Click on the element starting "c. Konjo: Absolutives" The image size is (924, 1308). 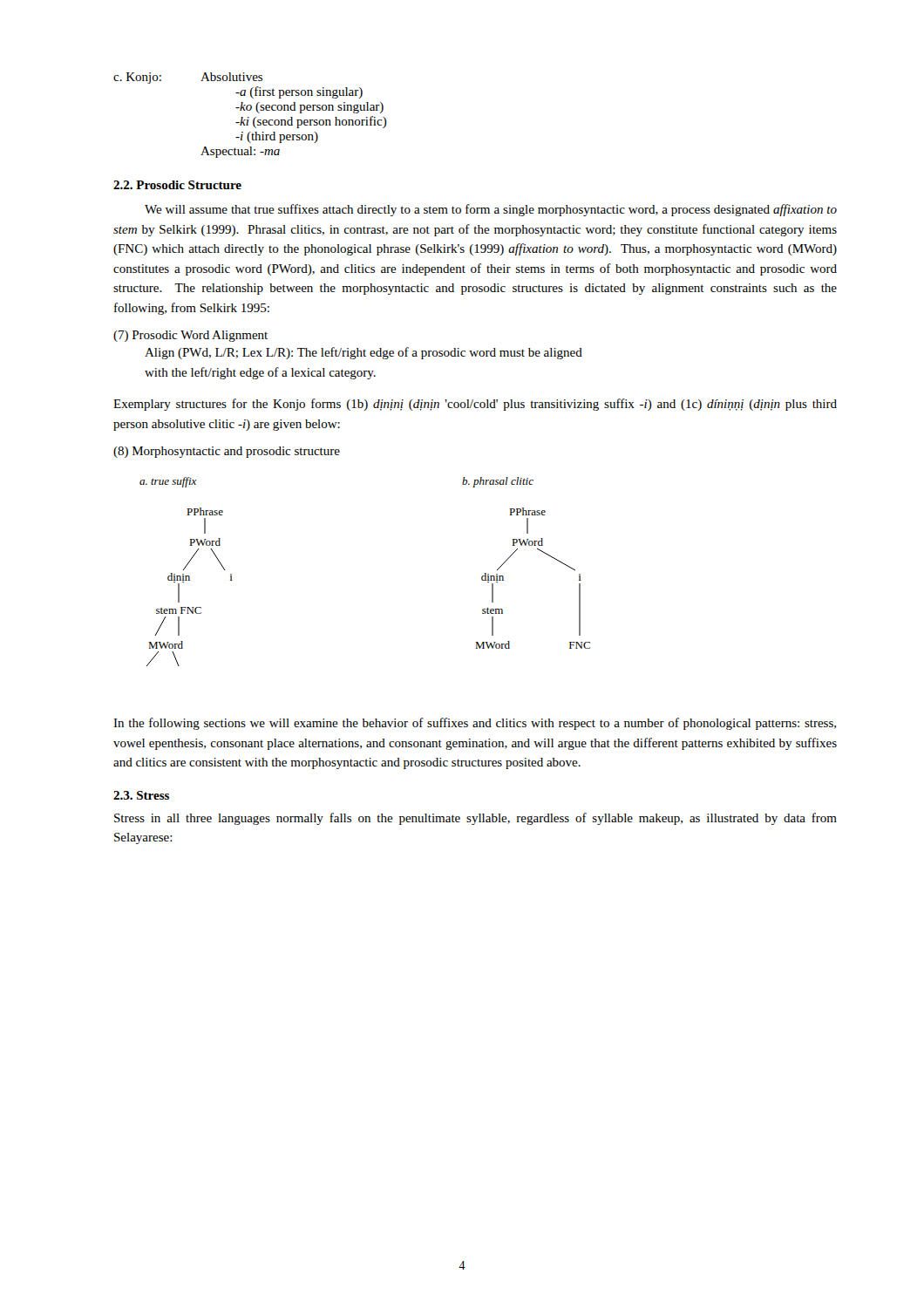[250, 115]
